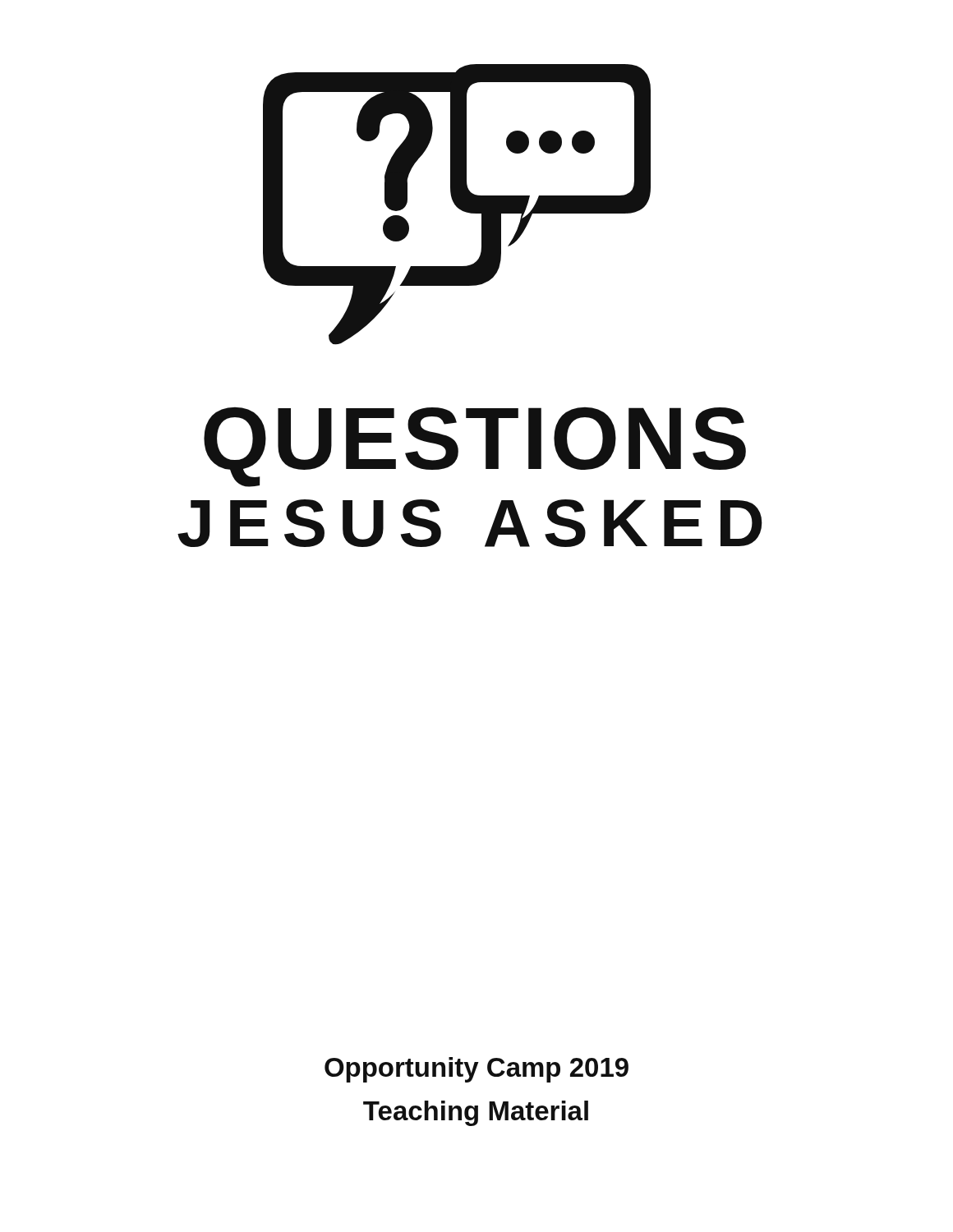The image size is (953, 1232).
Task: Locate the title with the text "QUESTIONS JESUS ASKED"
Action: click(x=476, y=477)
